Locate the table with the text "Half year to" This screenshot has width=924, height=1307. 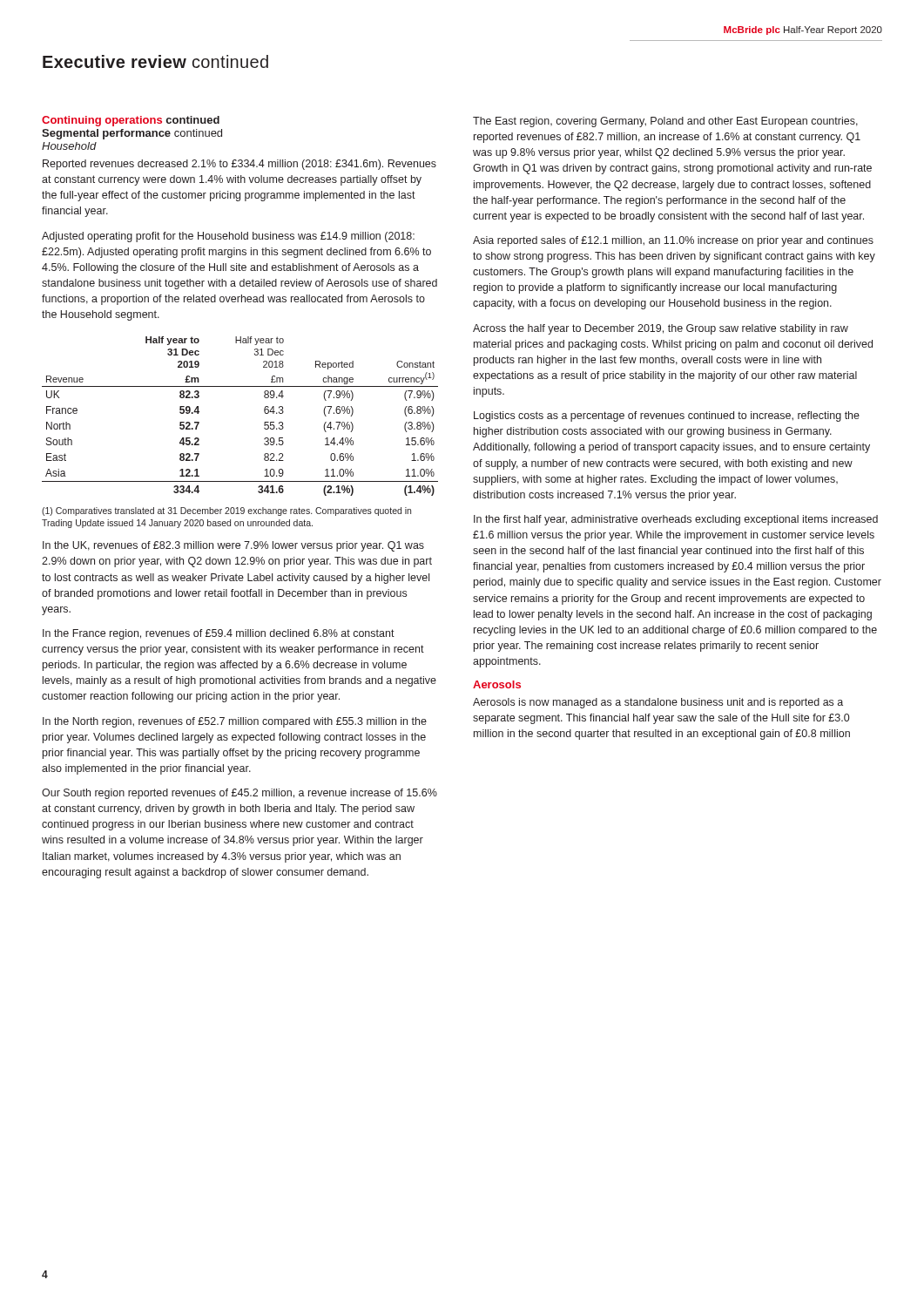pos(240,415)
